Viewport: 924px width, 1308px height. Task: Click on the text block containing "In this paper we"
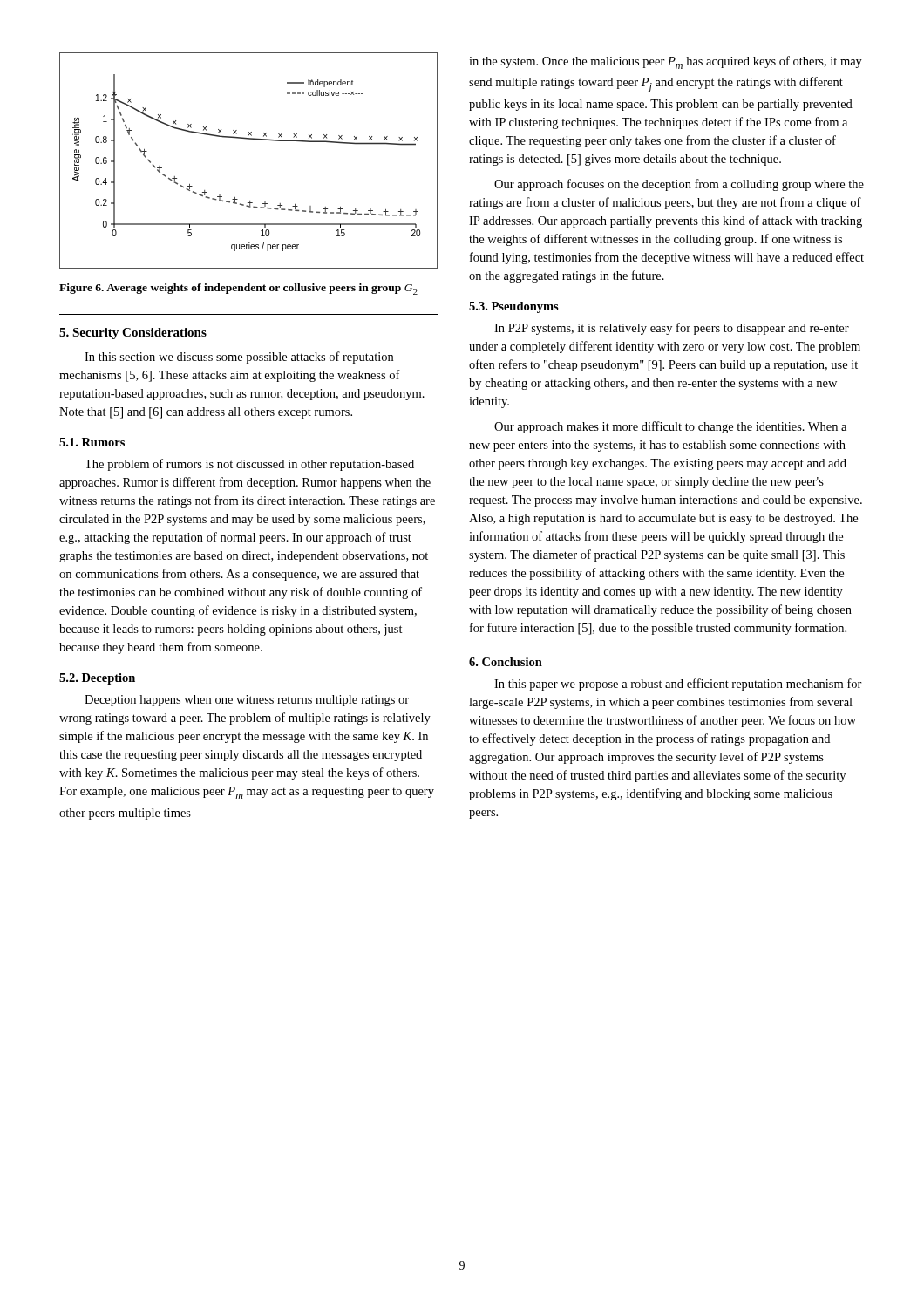coord(667,748)
